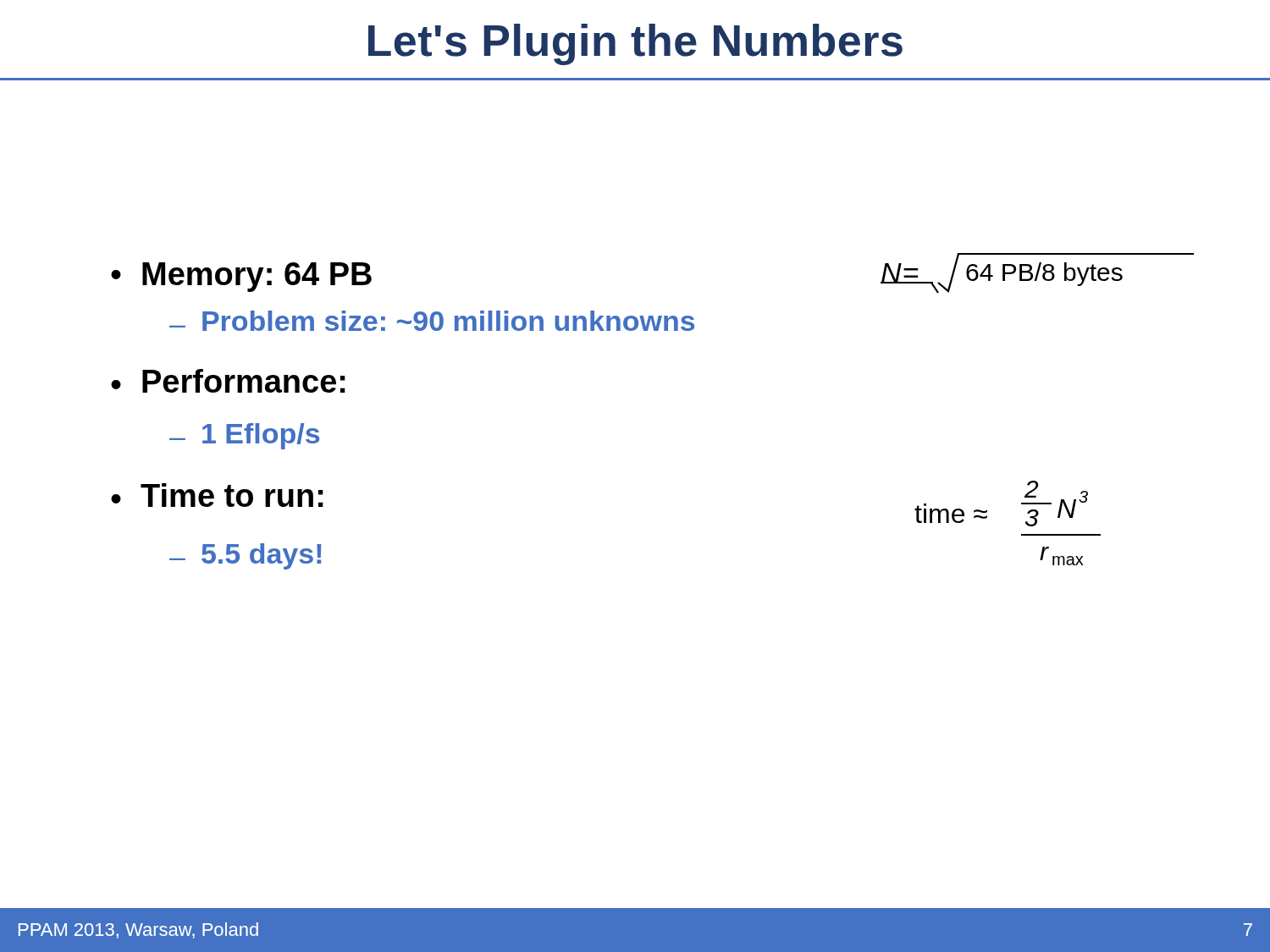Locate the list item that says "– Problem size: ~90 million unknowns"
Image resolution: width=1270 pixels, height=952 pixels.
click(x=432, y=323)
